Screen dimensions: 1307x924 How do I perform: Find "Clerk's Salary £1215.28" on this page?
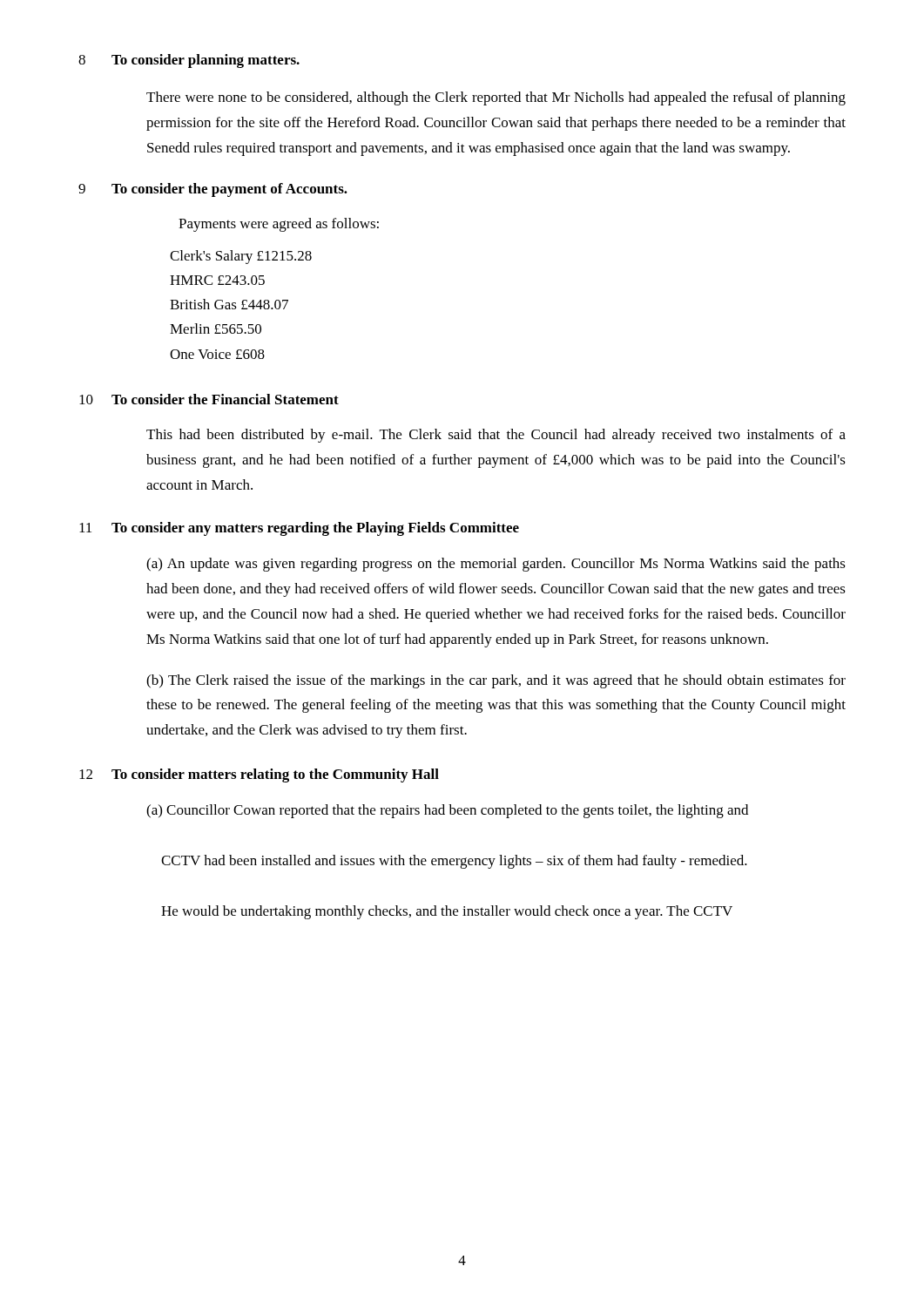coord(241,256)
